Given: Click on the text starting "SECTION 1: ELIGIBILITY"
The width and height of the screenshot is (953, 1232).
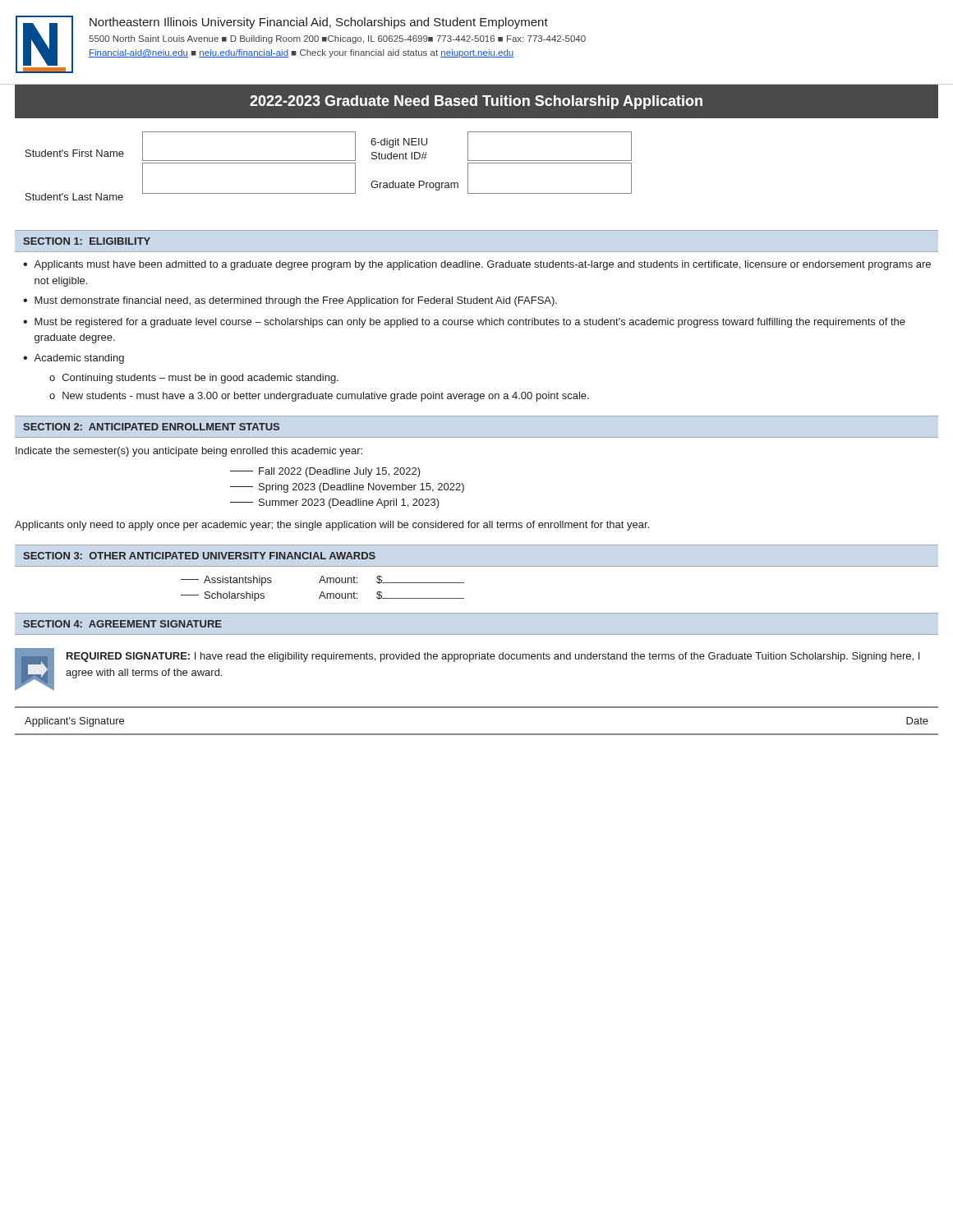Looking at the screenshot, I should coord(87,241).
